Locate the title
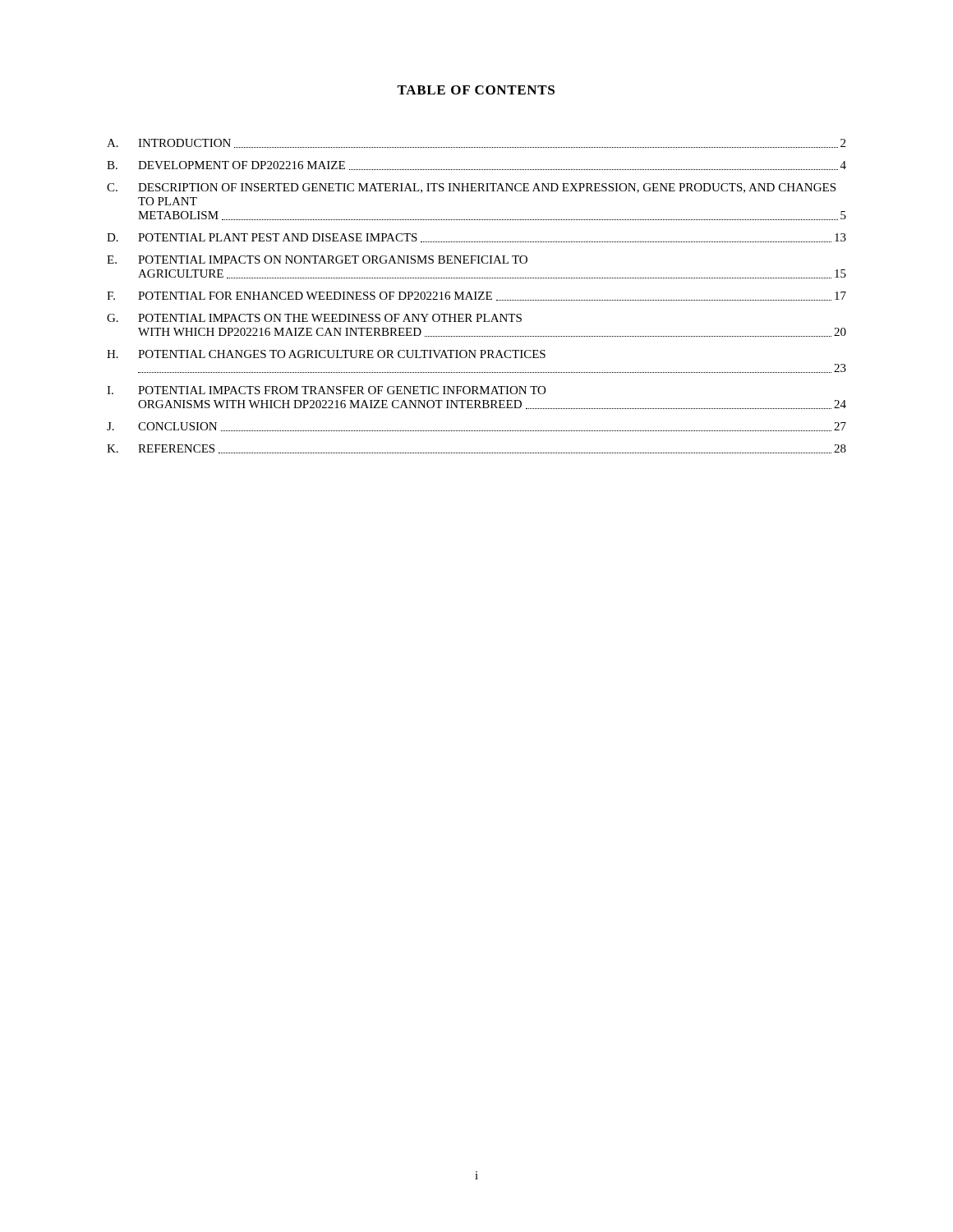The height and width of the screenshot is (1232, 953). point(476,90)
